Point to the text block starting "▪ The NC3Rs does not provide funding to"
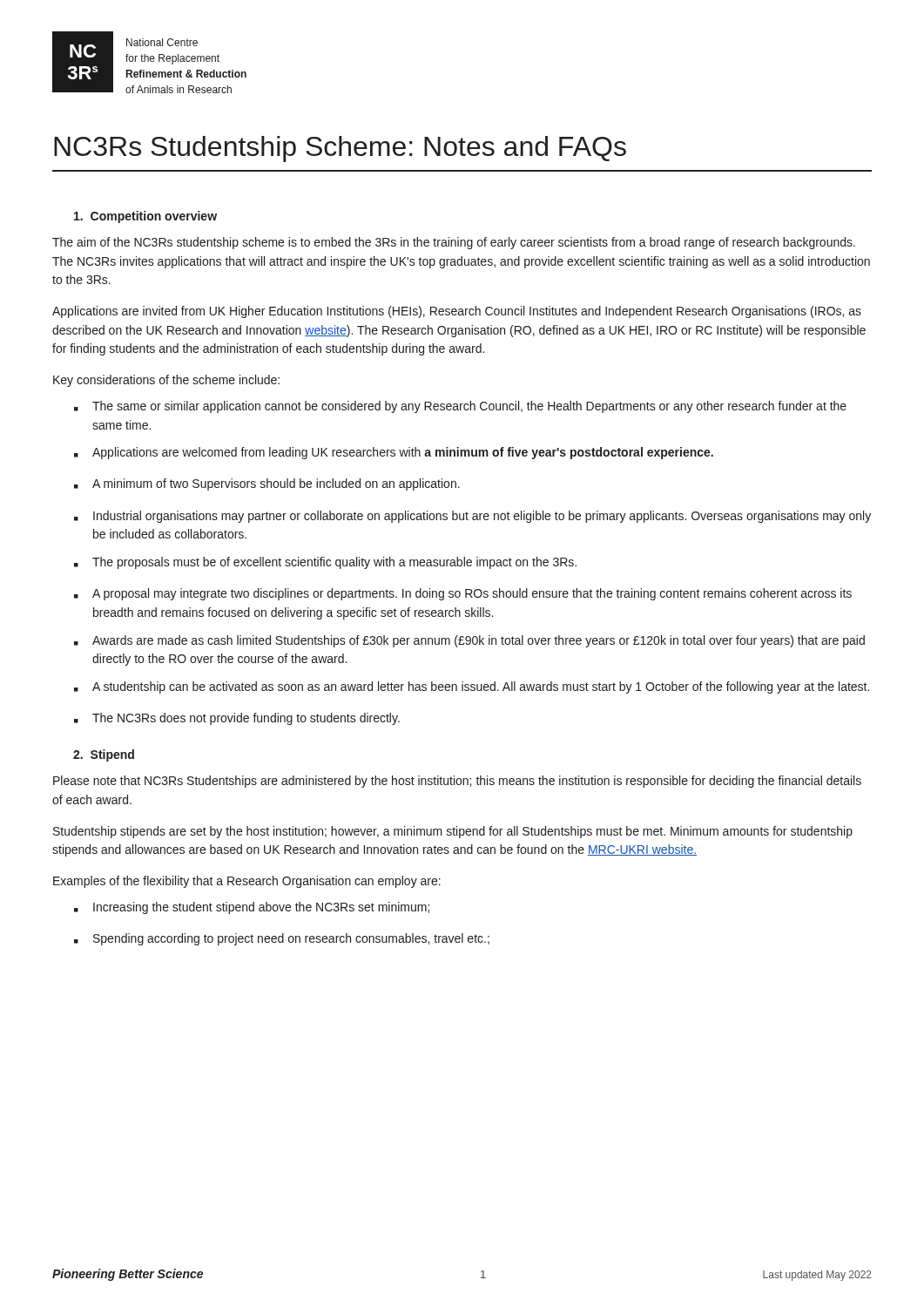 coord(237,719)
